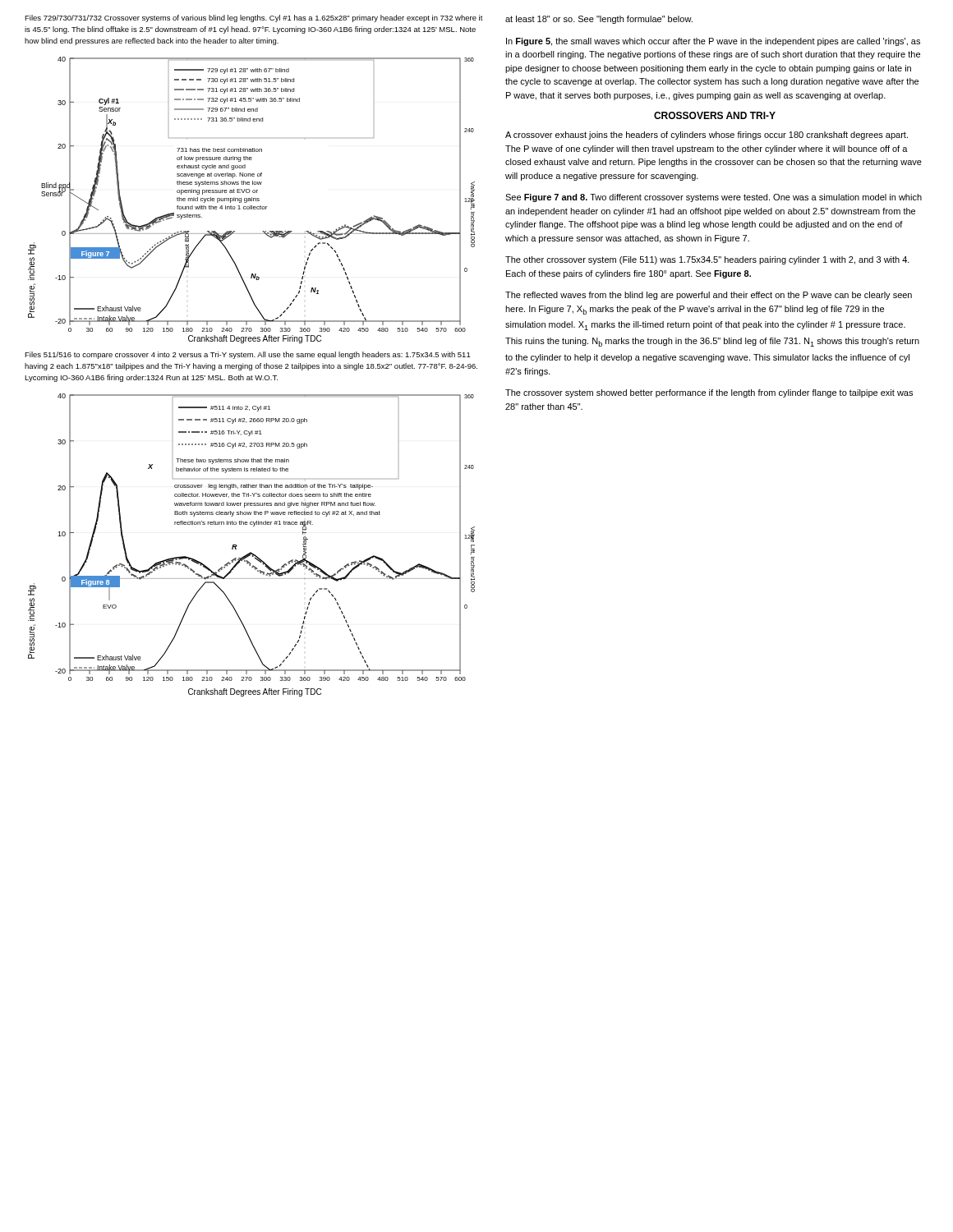Point to the text block starting "CROSSOVERS AND TRI-Y"
Image resolution: width=953 pixels, height=1232 pixels.
[x=715, y=116]
